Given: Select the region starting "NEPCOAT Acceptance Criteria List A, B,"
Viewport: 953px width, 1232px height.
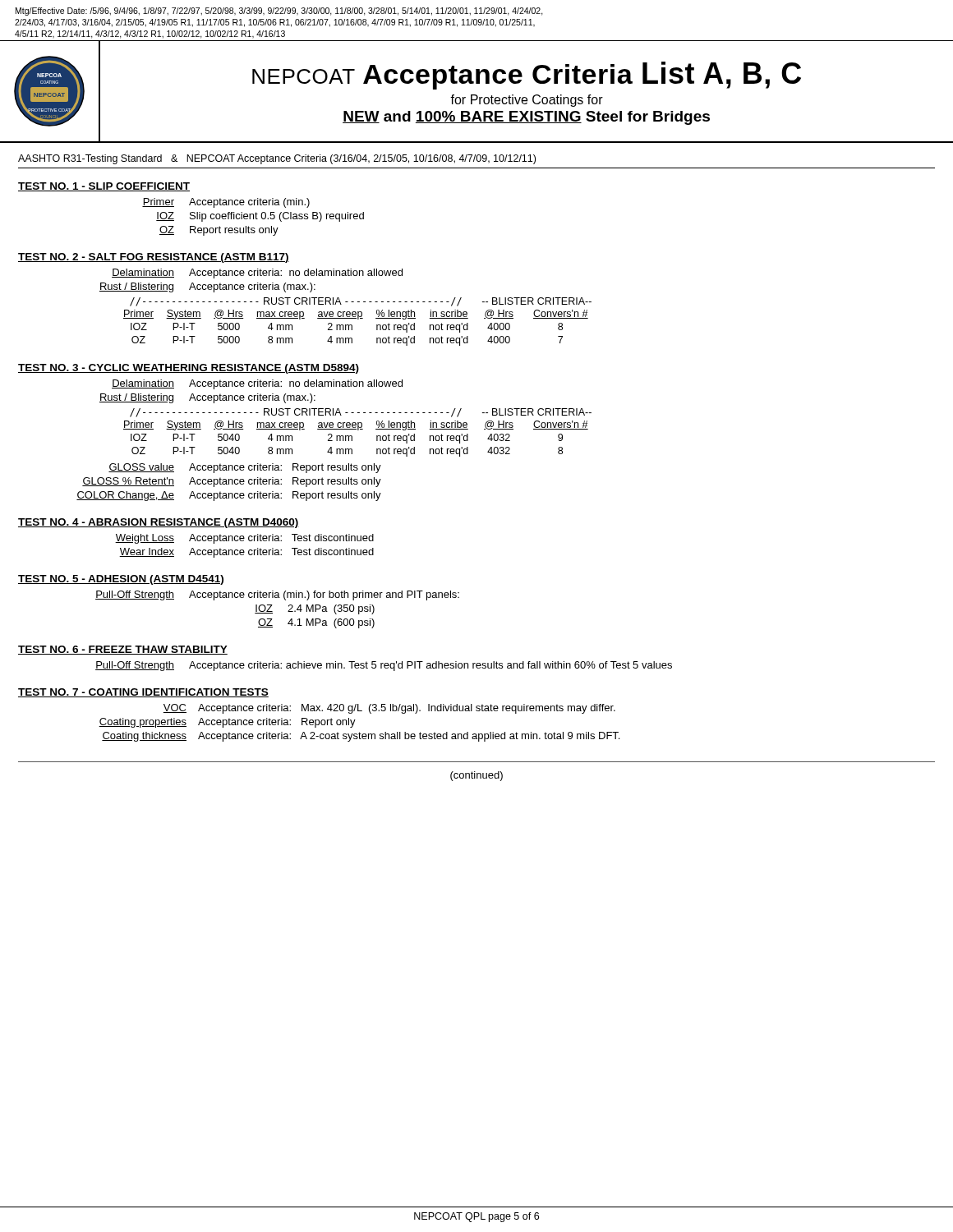Looking at the screenshot, I should tap(527, 91).
